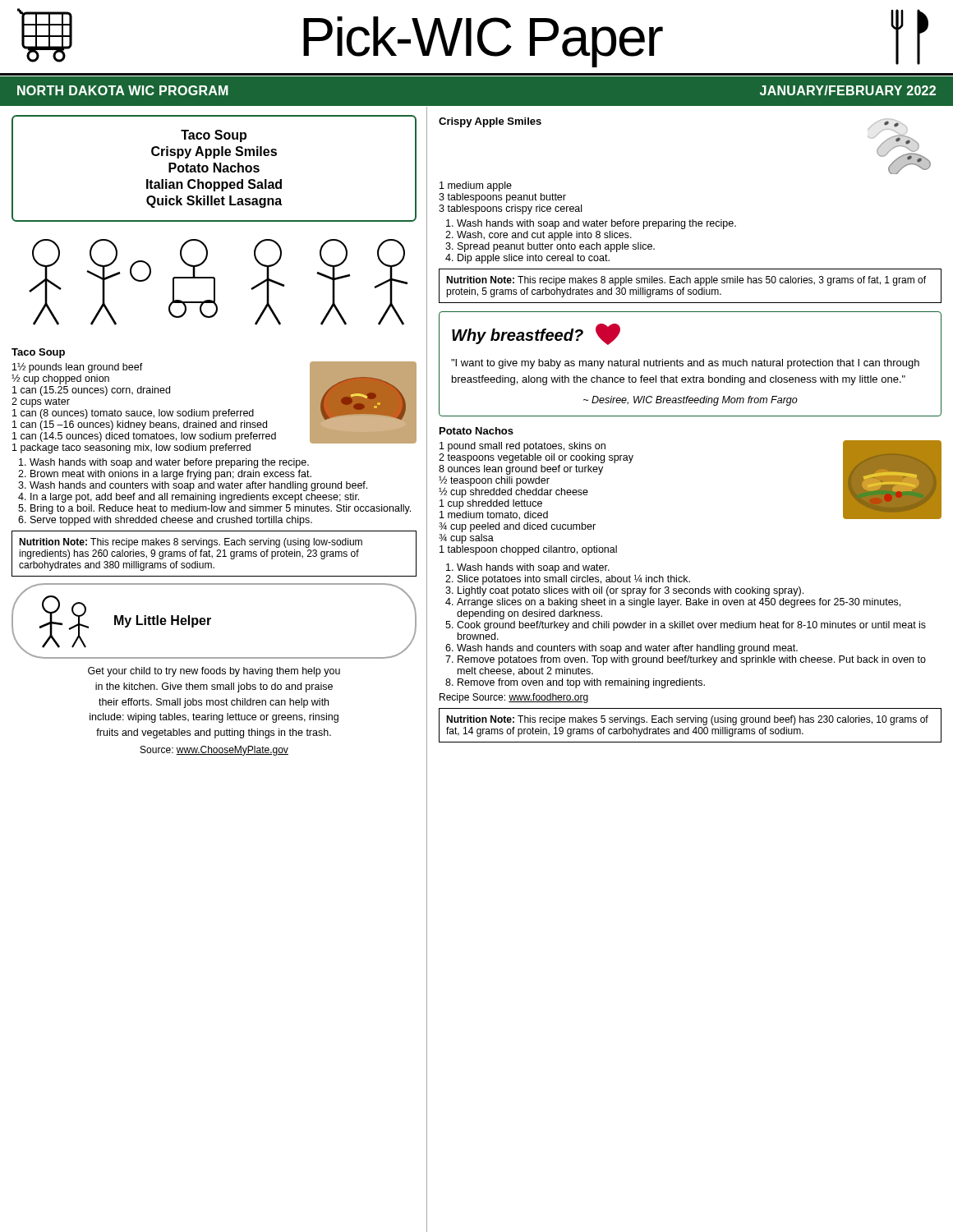Click where it says "2 cups water"

[x=41, y=402]
